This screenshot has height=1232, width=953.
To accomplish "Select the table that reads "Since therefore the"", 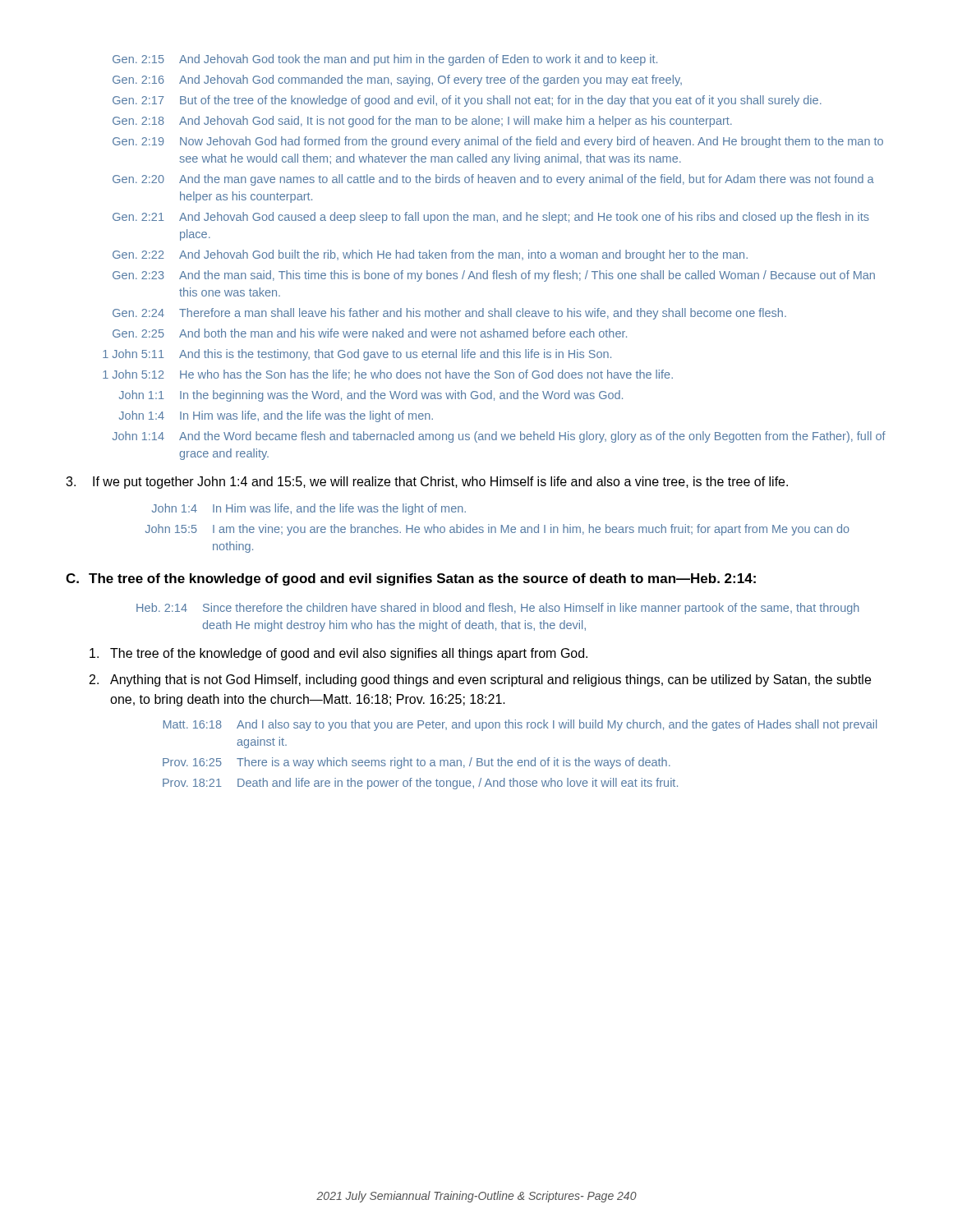I will click(496, 617).
